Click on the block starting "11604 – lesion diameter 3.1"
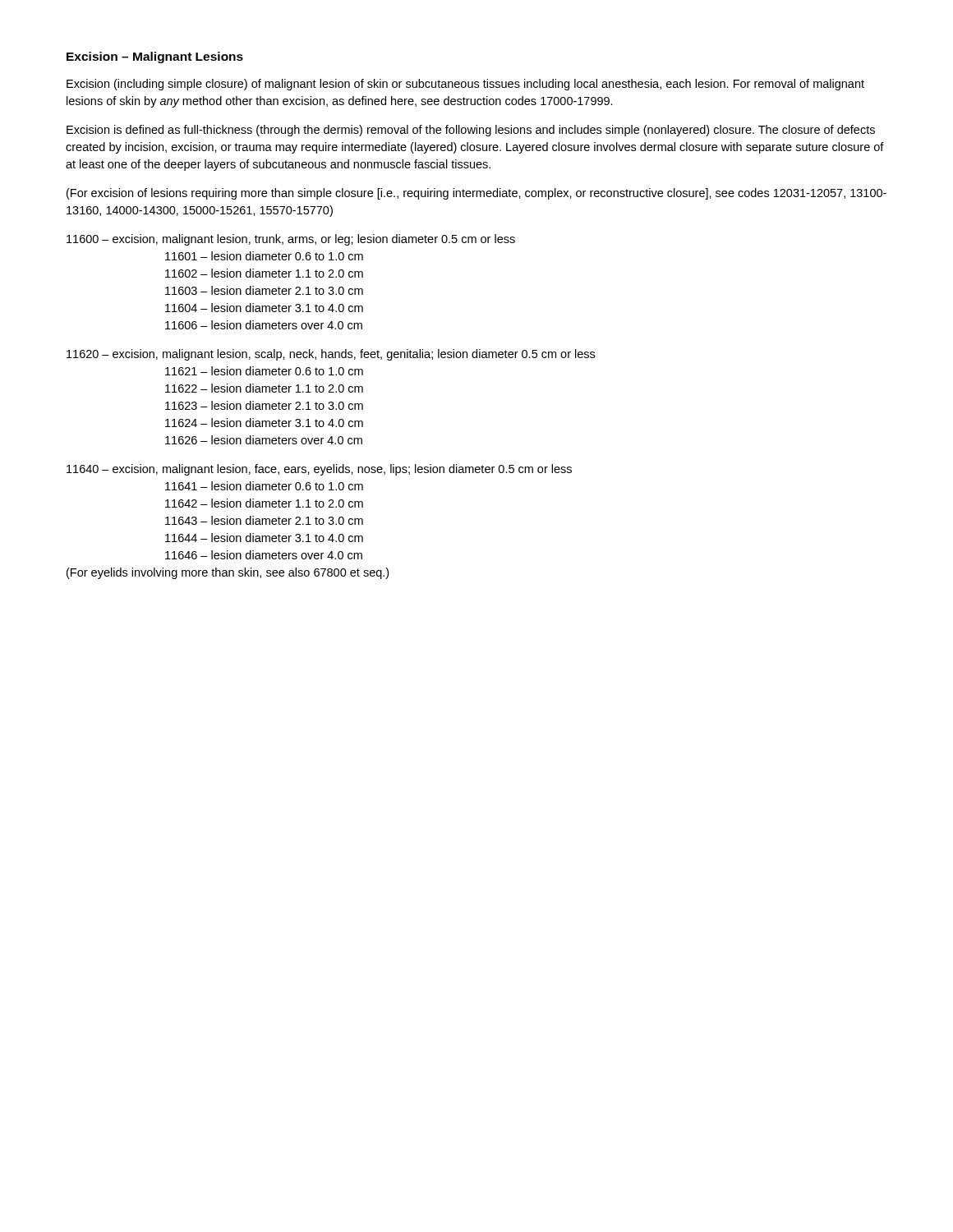953x1232 pixels. pos(264,308)
